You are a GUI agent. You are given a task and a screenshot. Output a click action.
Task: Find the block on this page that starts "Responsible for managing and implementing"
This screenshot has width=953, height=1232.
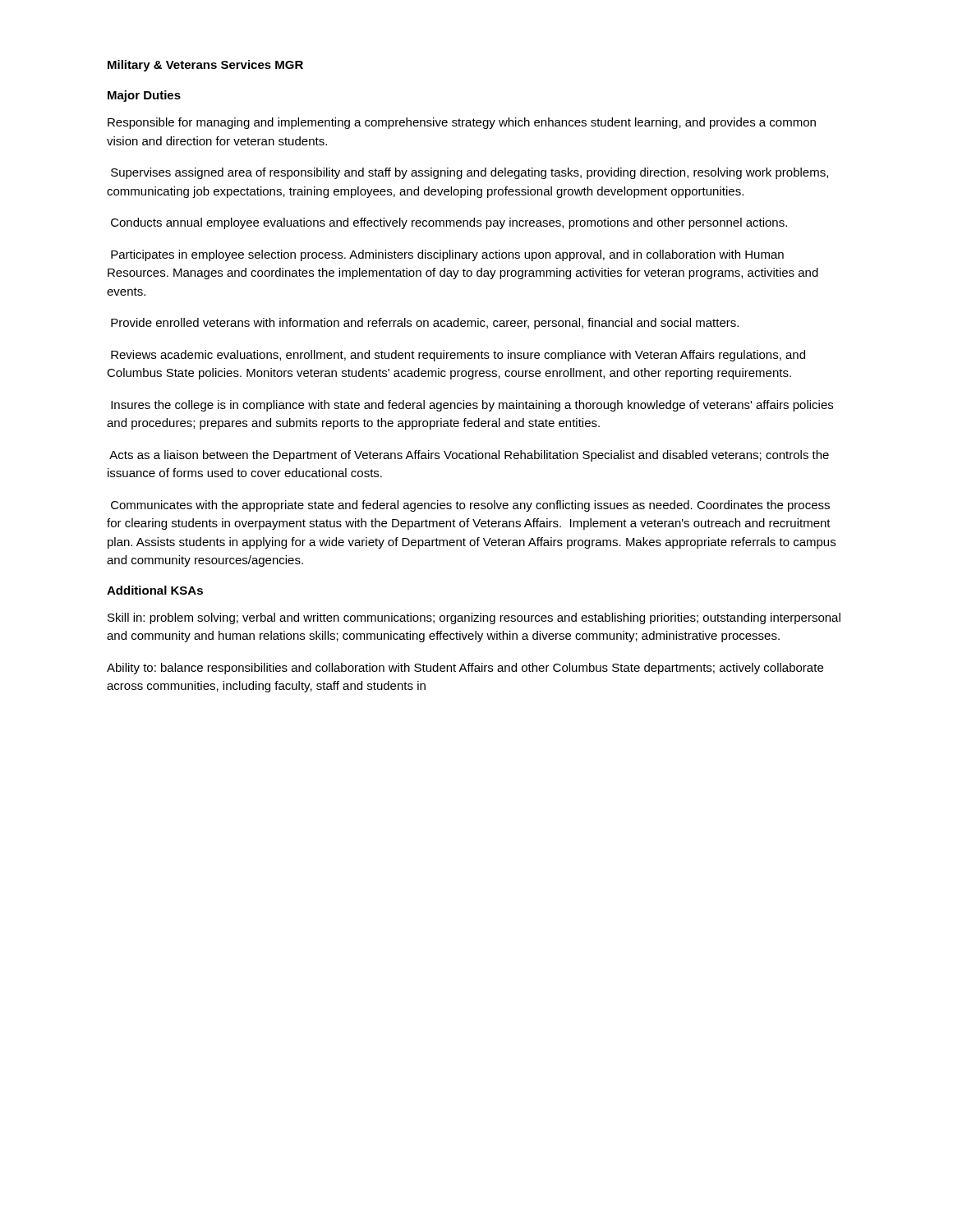click(x=462, y=131)
